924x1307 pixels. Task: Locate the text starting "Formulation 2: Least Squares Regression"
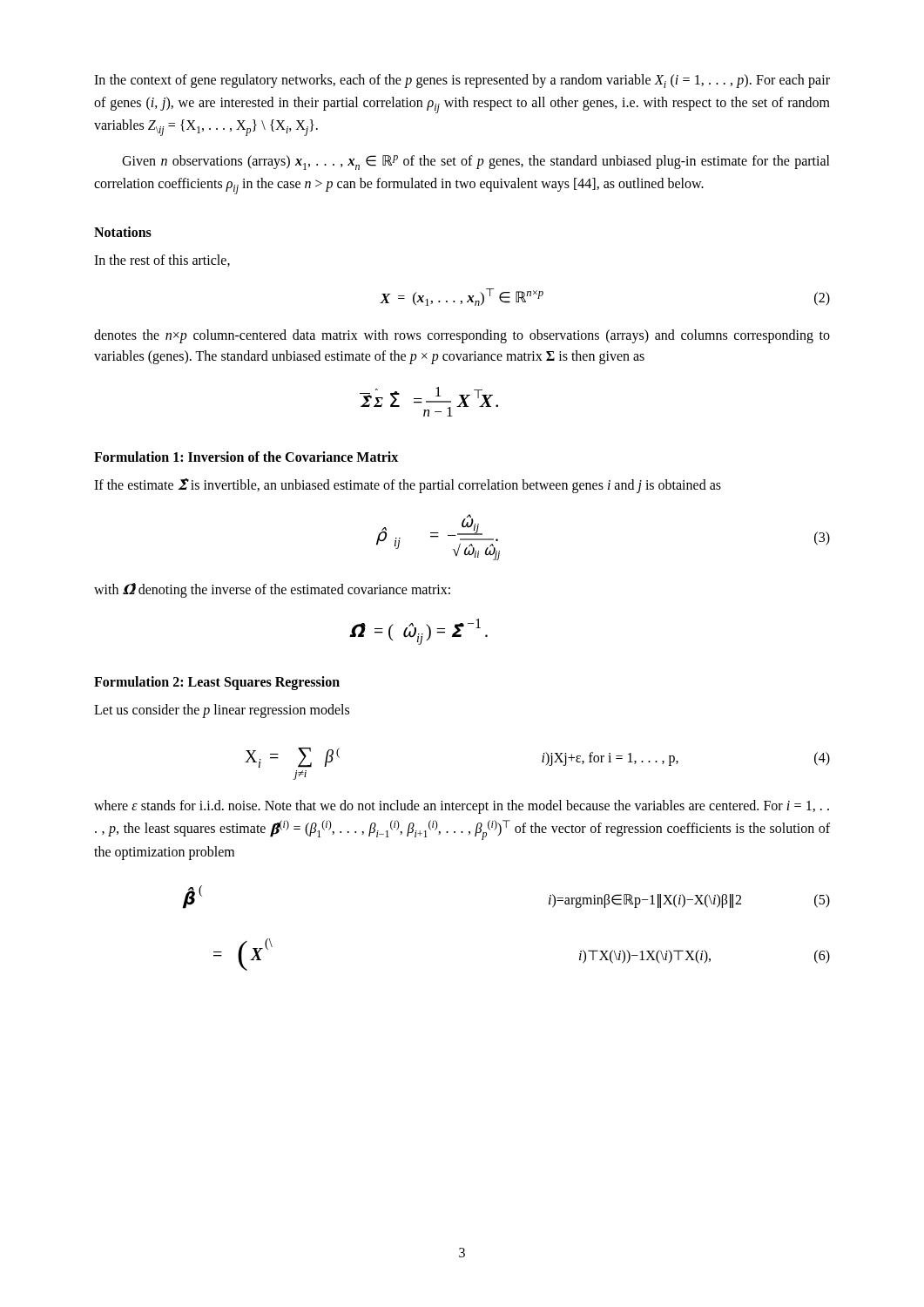pos(217,682)
